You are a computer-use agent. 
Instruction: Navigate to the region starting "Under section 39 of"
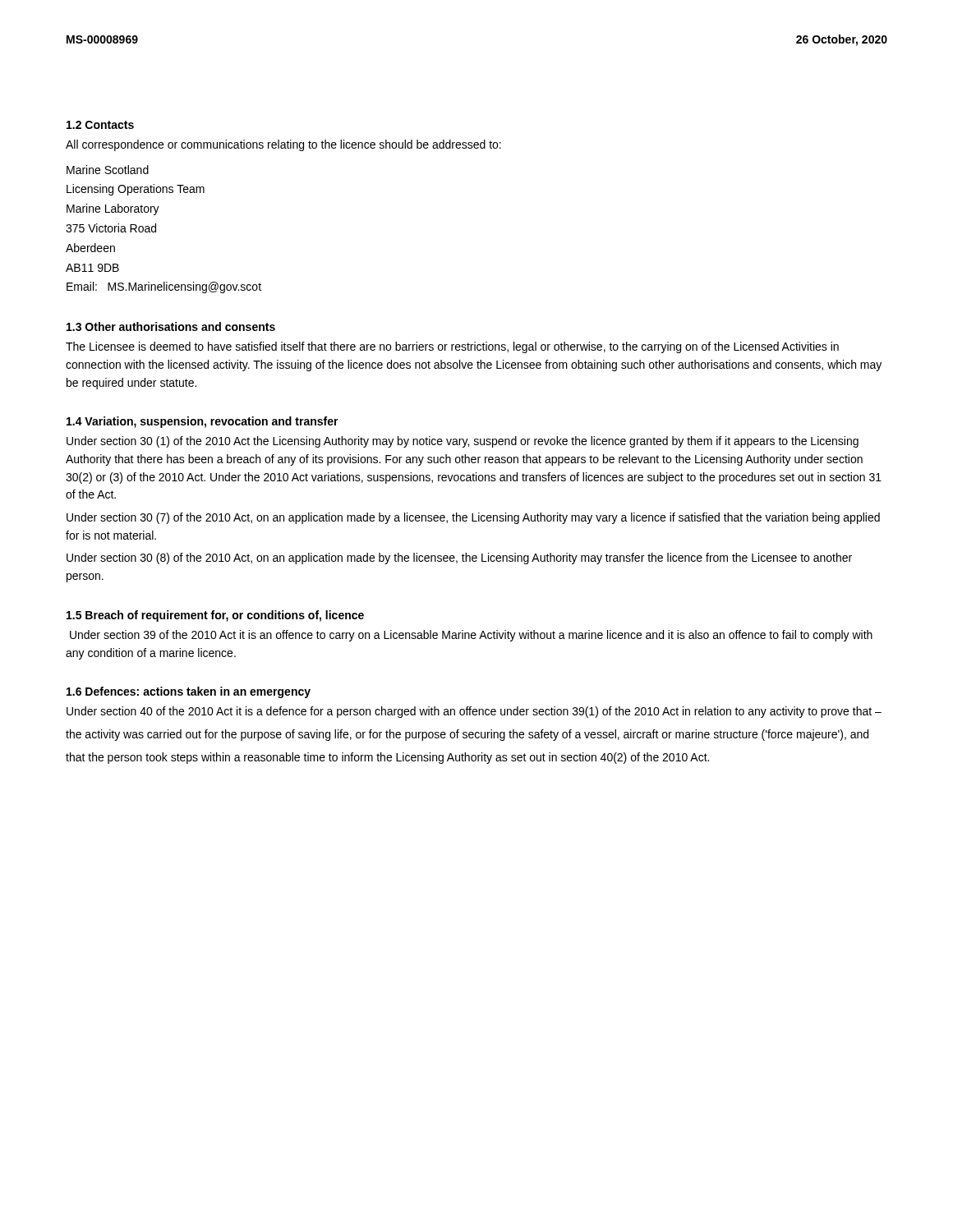[469, 644]
